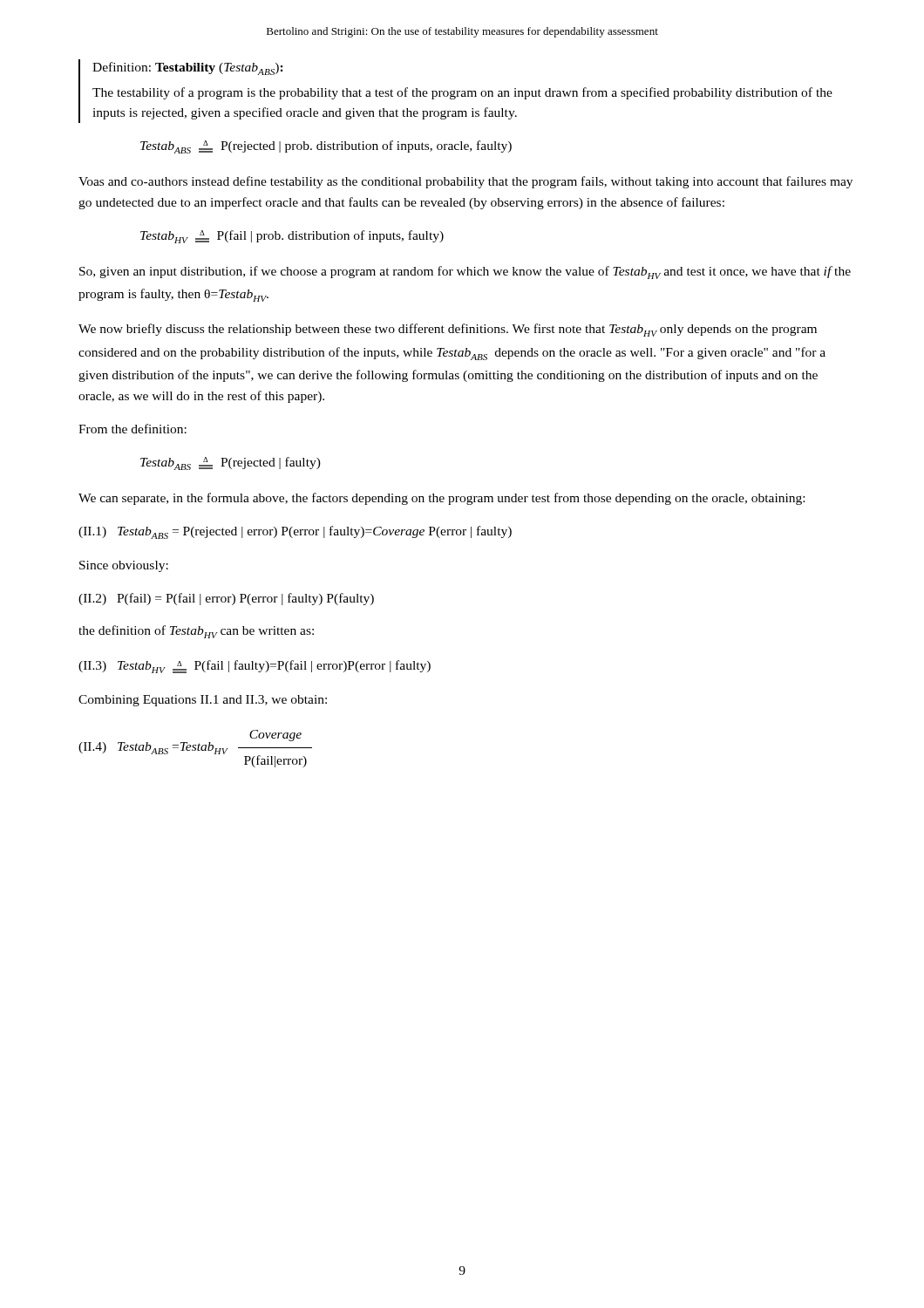Navigate to the passage starting "the definition of"

point(197,631)
